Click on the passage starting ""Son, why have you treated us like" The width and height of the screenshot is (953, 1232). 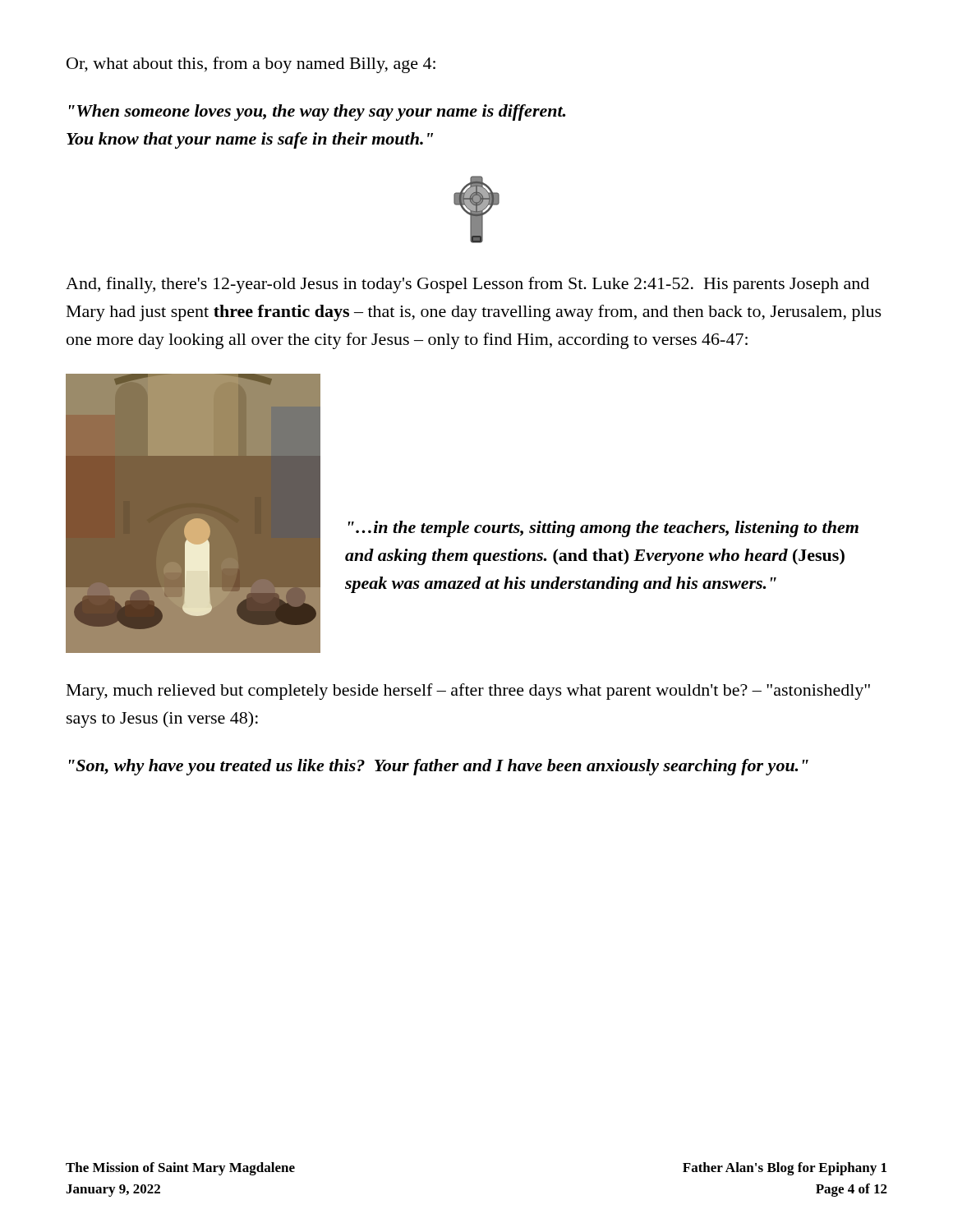pyautogui.click(x=438, y=765)
